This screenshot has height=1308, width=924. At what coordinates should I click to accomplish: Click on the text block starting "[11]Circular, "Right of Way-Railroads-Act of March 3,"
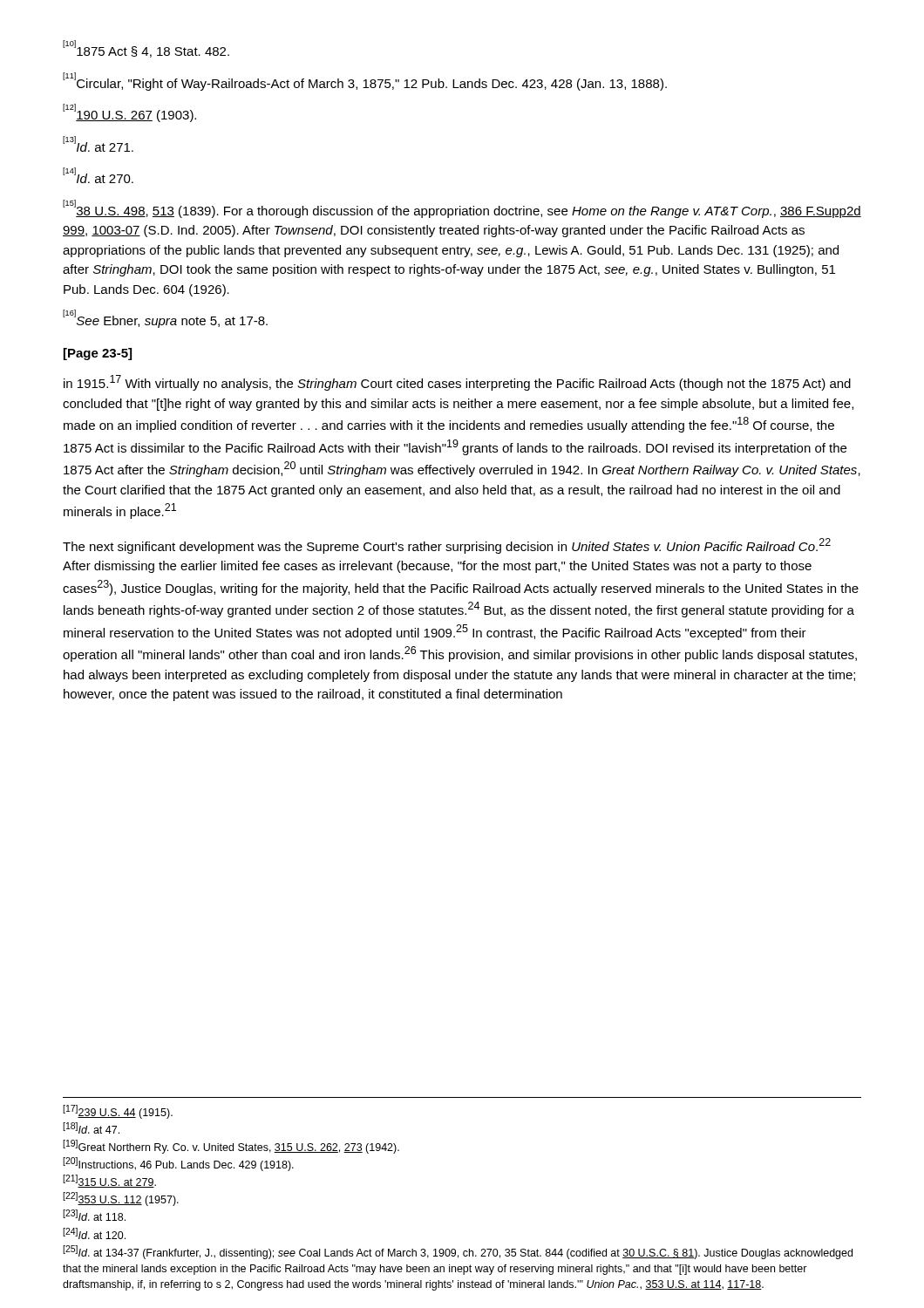point(365,82)
